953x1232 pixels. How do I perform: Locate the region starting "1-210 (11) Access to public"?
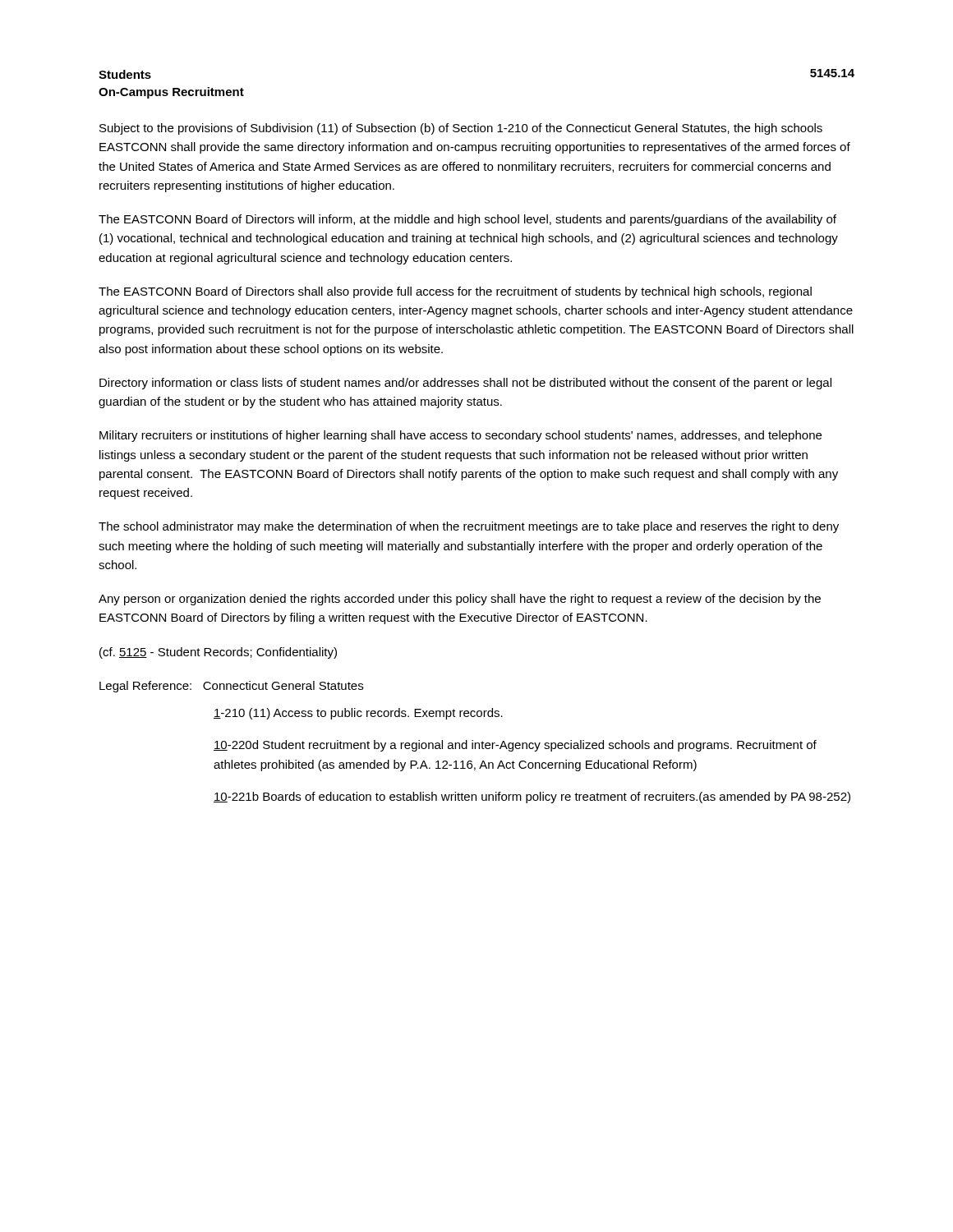coord(358,713)
